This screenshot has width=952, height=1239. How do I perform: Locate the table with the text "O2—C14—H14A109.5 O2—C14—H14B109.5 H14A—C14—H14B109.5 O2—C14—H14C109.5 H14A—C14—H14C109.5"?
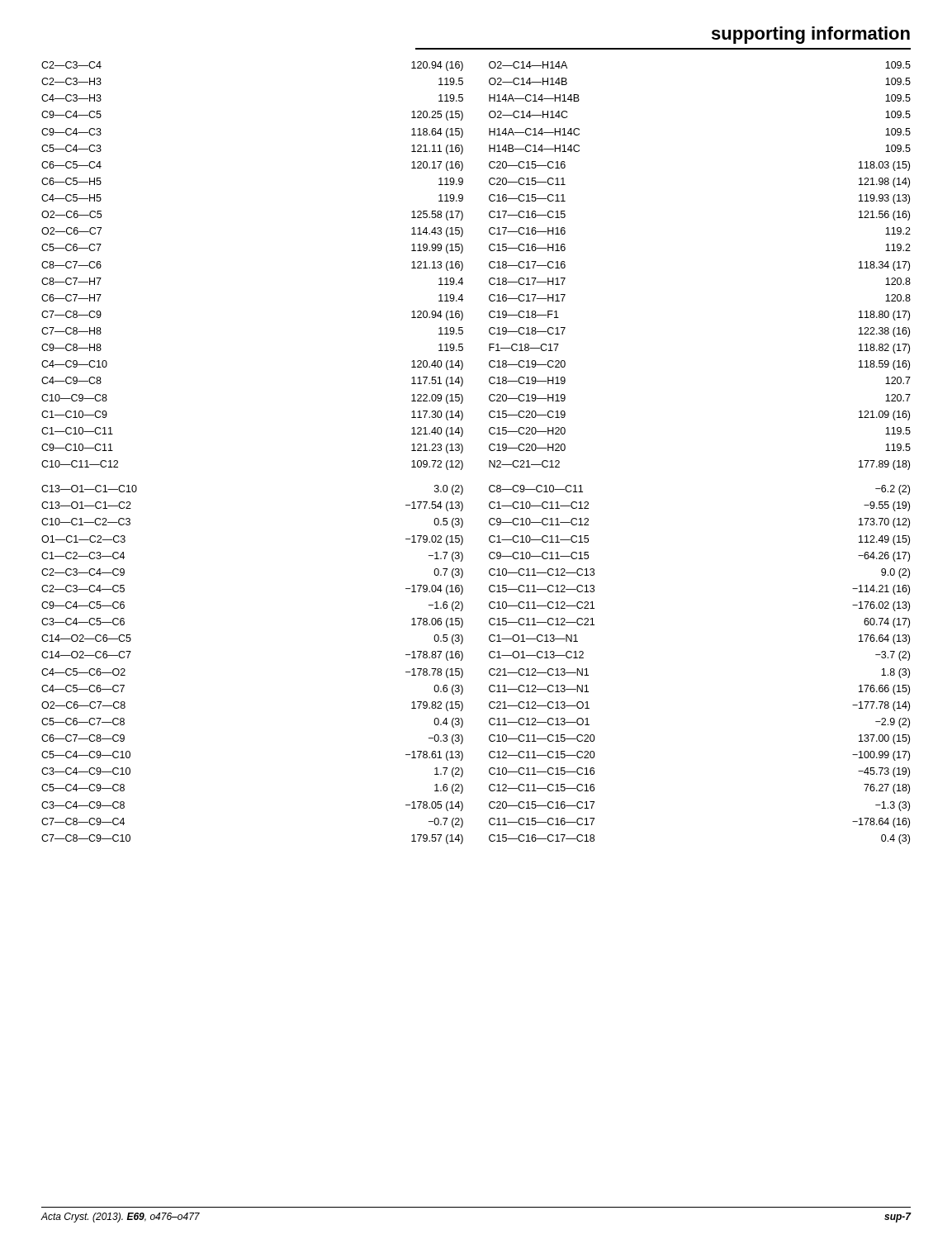click(700, 624)
